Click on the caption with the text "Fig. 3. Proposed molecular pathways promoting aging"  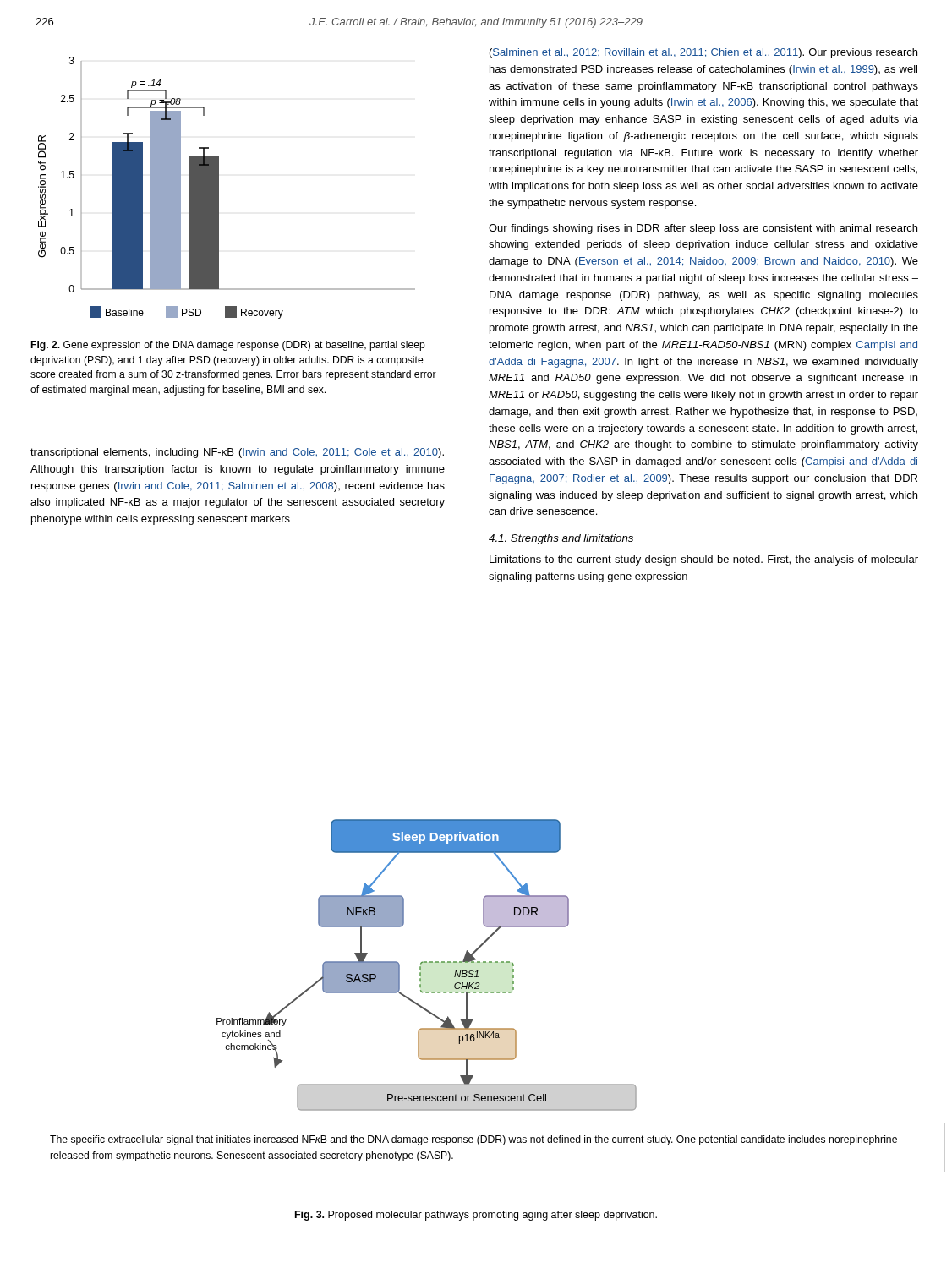476,1215
